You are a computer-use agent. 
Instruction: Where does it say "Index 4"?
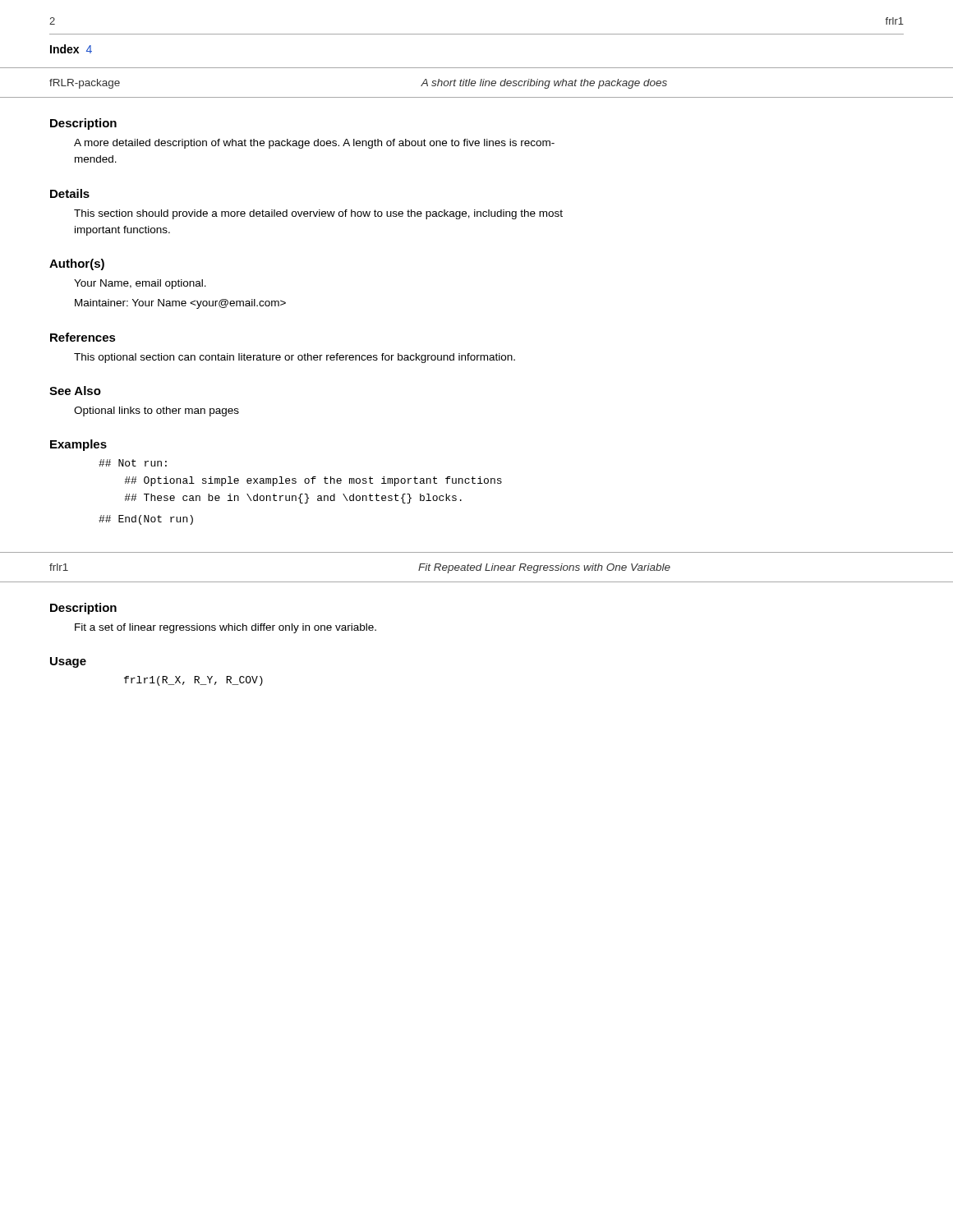tap(71, 49)
